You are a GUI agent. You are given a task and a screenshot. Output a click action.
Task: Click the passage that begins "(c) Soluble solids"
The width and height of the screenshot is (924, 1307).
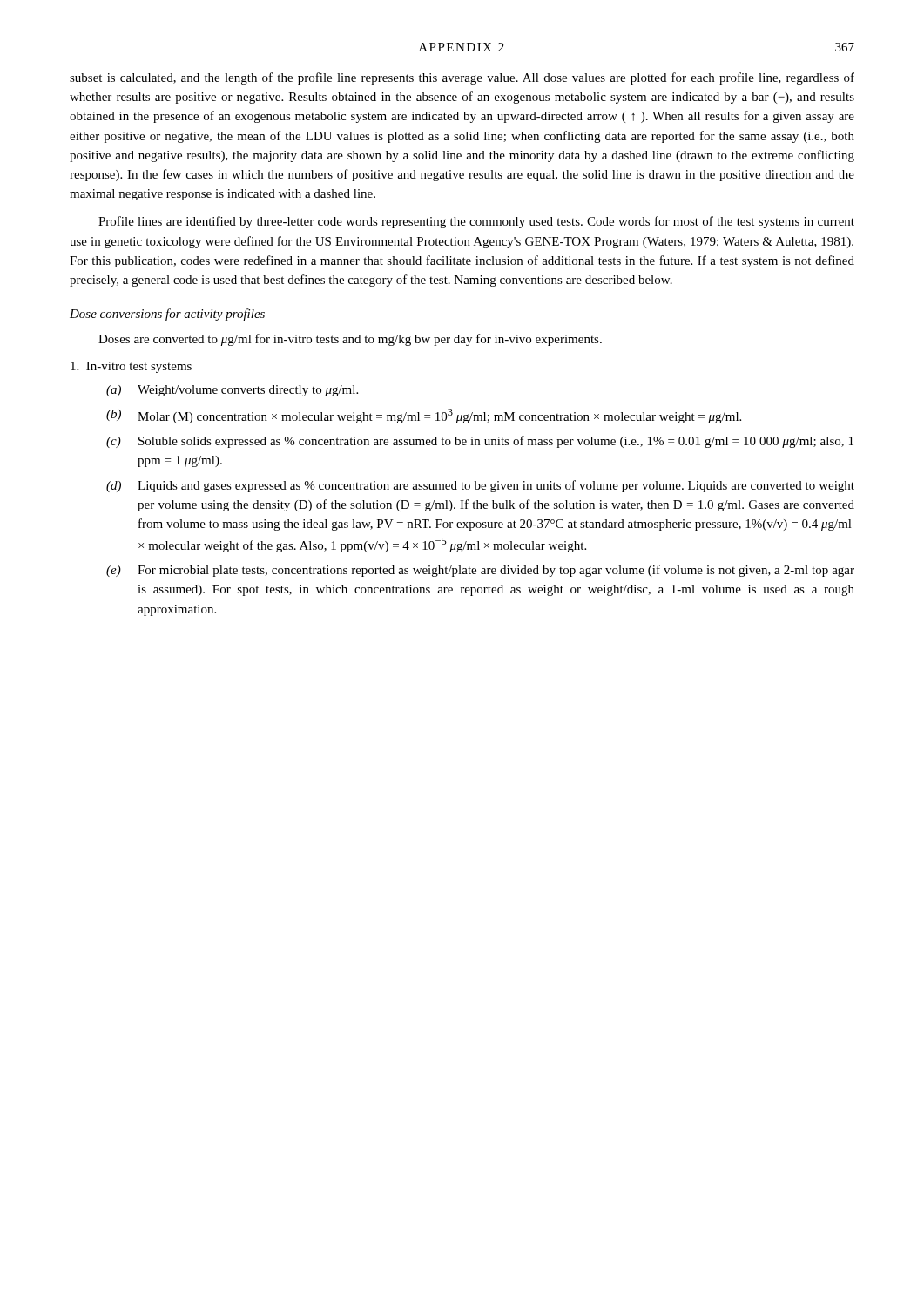click(480, 451)
